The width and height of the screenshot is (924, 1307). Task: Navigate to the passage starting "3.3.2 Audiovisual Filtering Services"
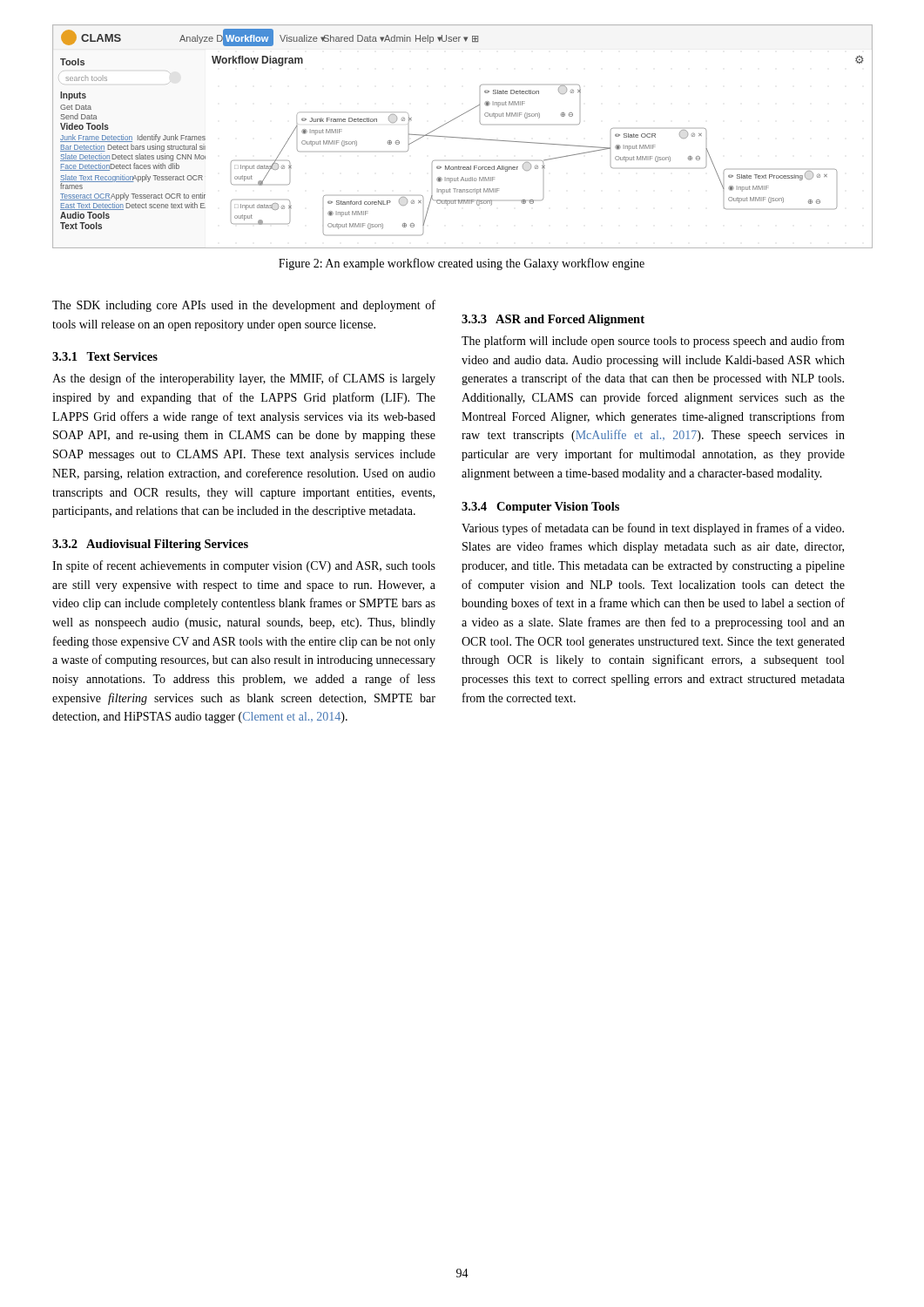[x=150, y=544]
